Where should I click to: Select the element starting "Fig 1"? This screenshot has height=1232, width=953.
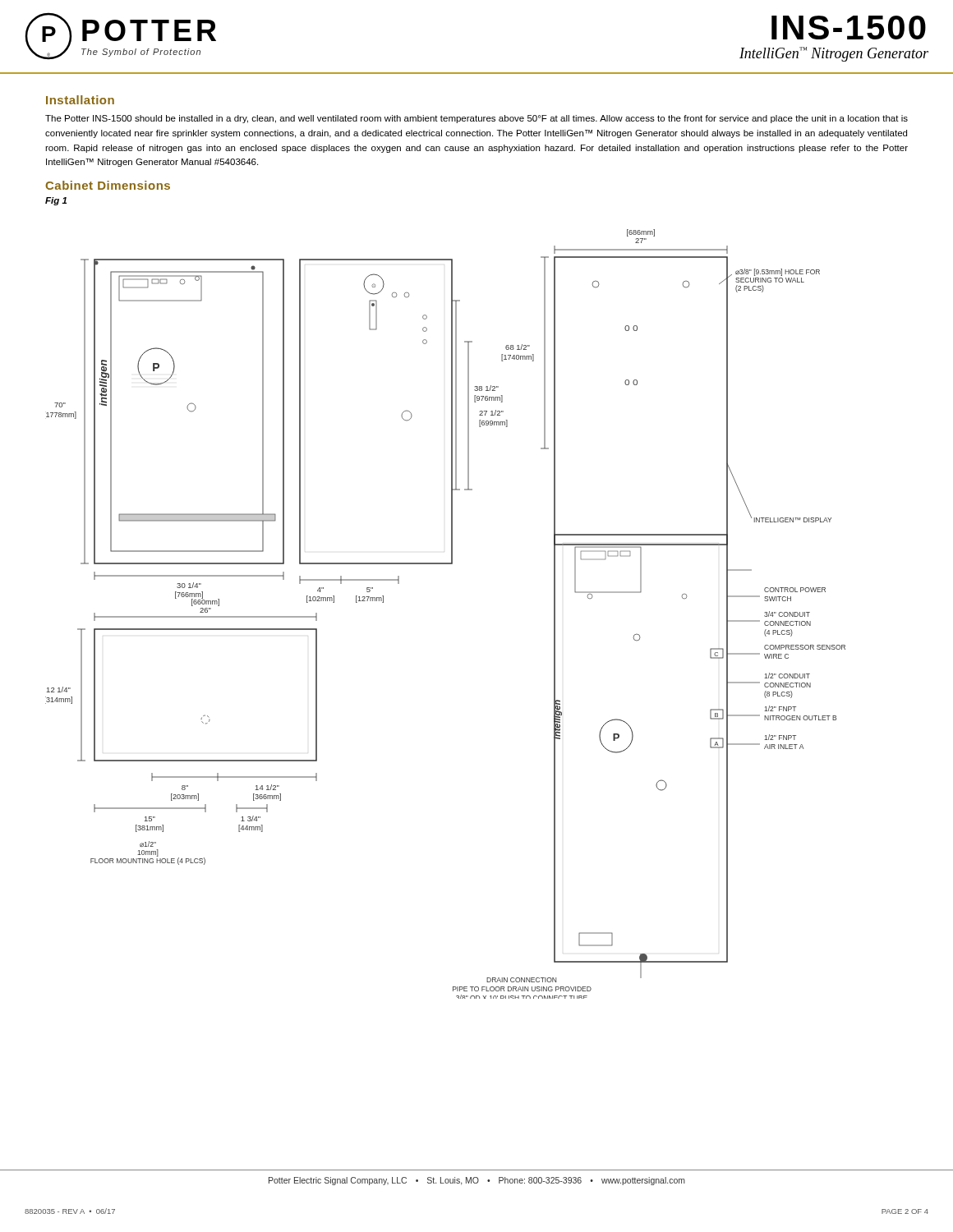pyautogui.click(x=56, y=201)
